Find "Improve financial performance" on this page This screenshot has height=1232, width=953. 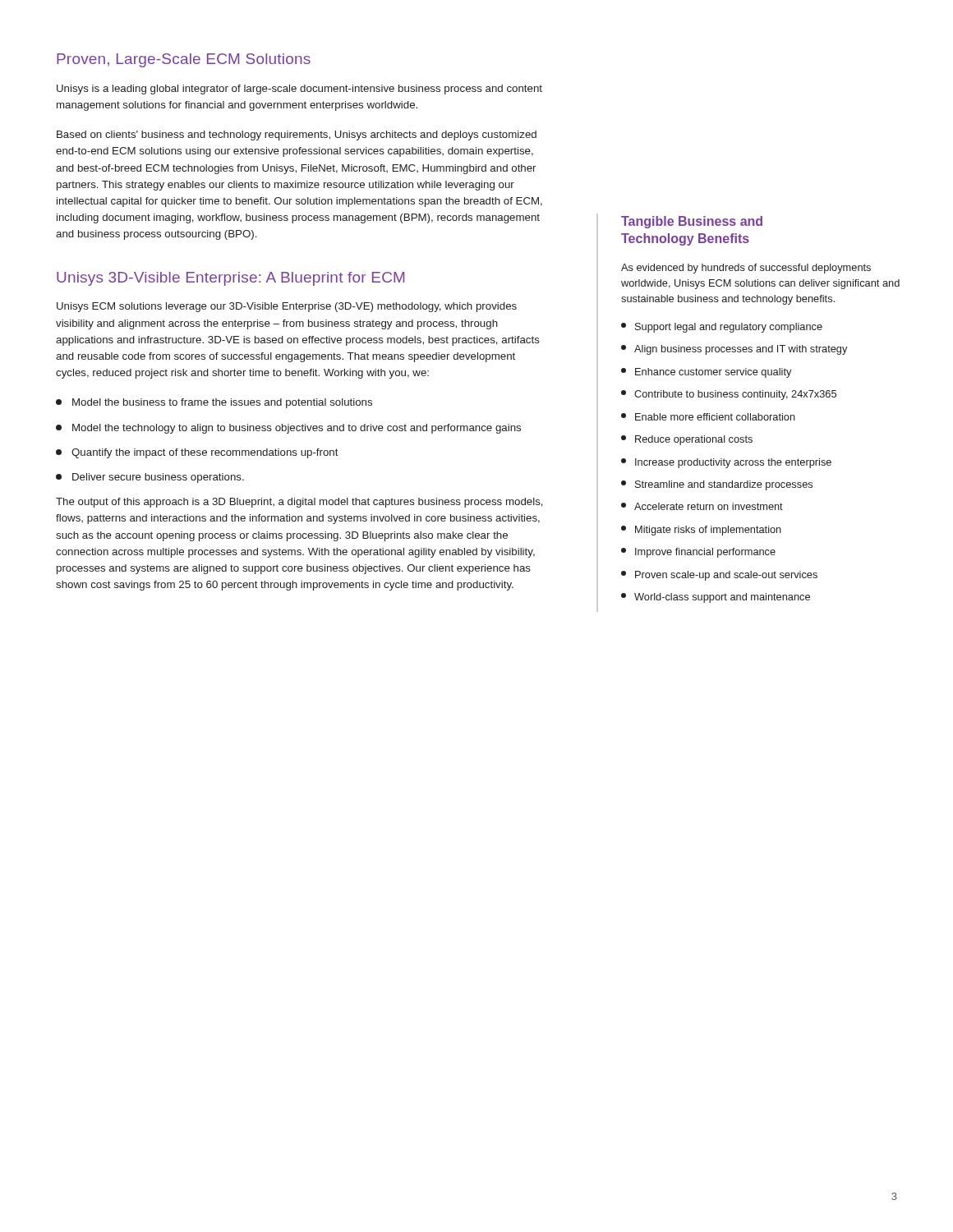click(x=771, y=552)
